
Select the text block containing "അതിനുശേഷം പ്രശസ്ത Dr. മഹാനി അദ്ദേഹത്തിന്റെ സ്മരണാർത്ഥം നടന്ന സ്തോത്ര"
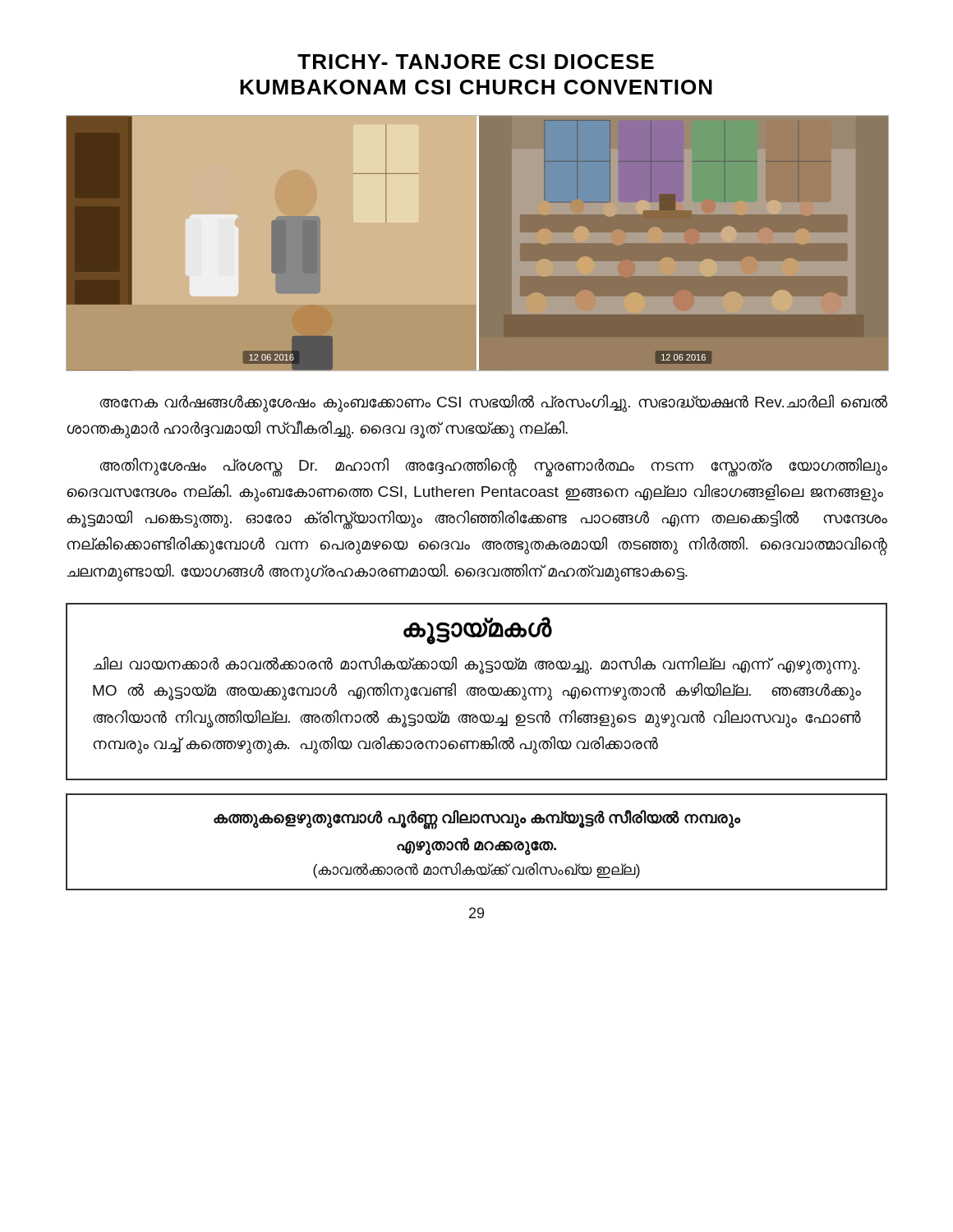476,519
